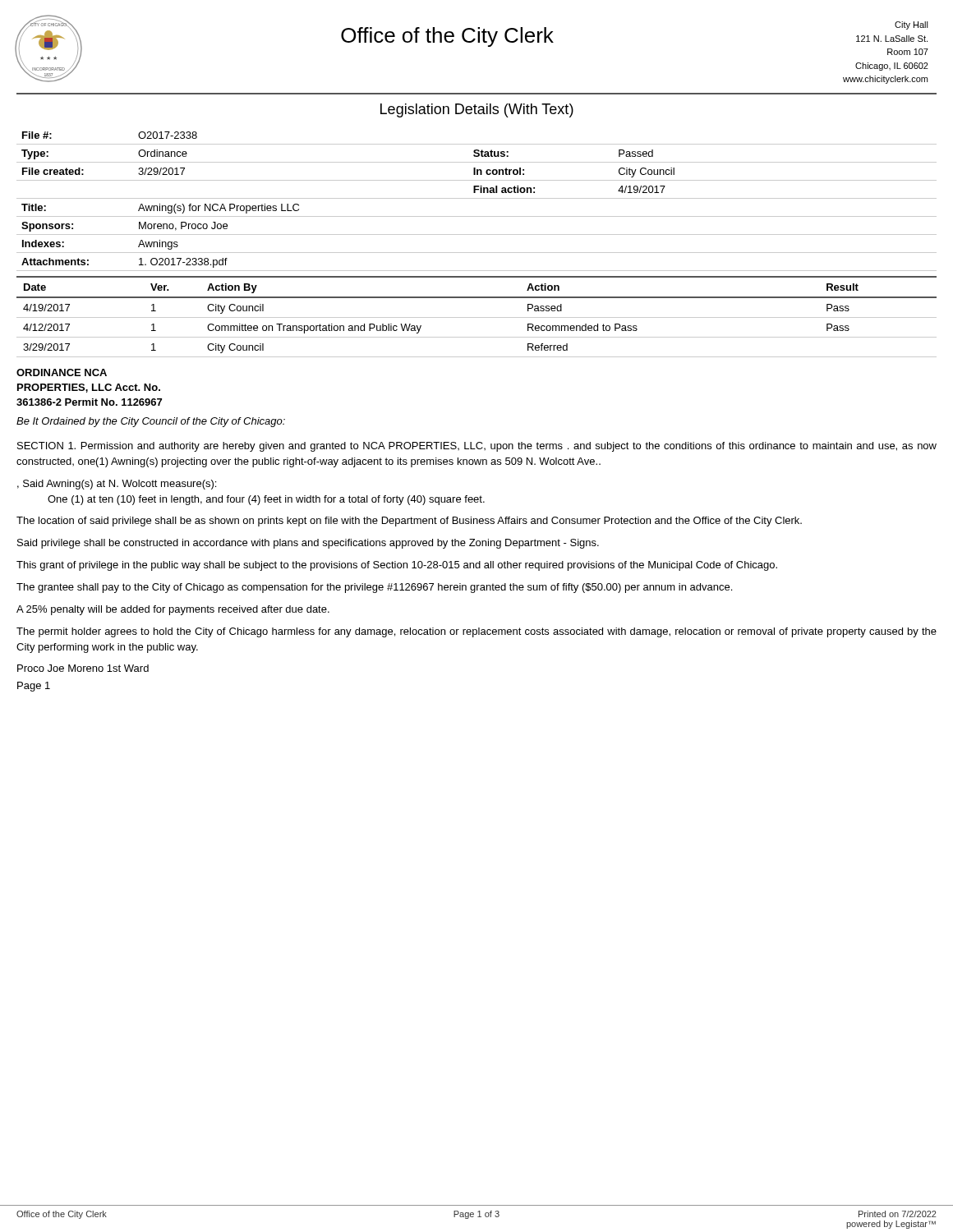This screenshot has width=953, height=1232.
Task: Select the passage starting "The grantee shall pay"
Action: pyautogui.click(x=375, y=587)
